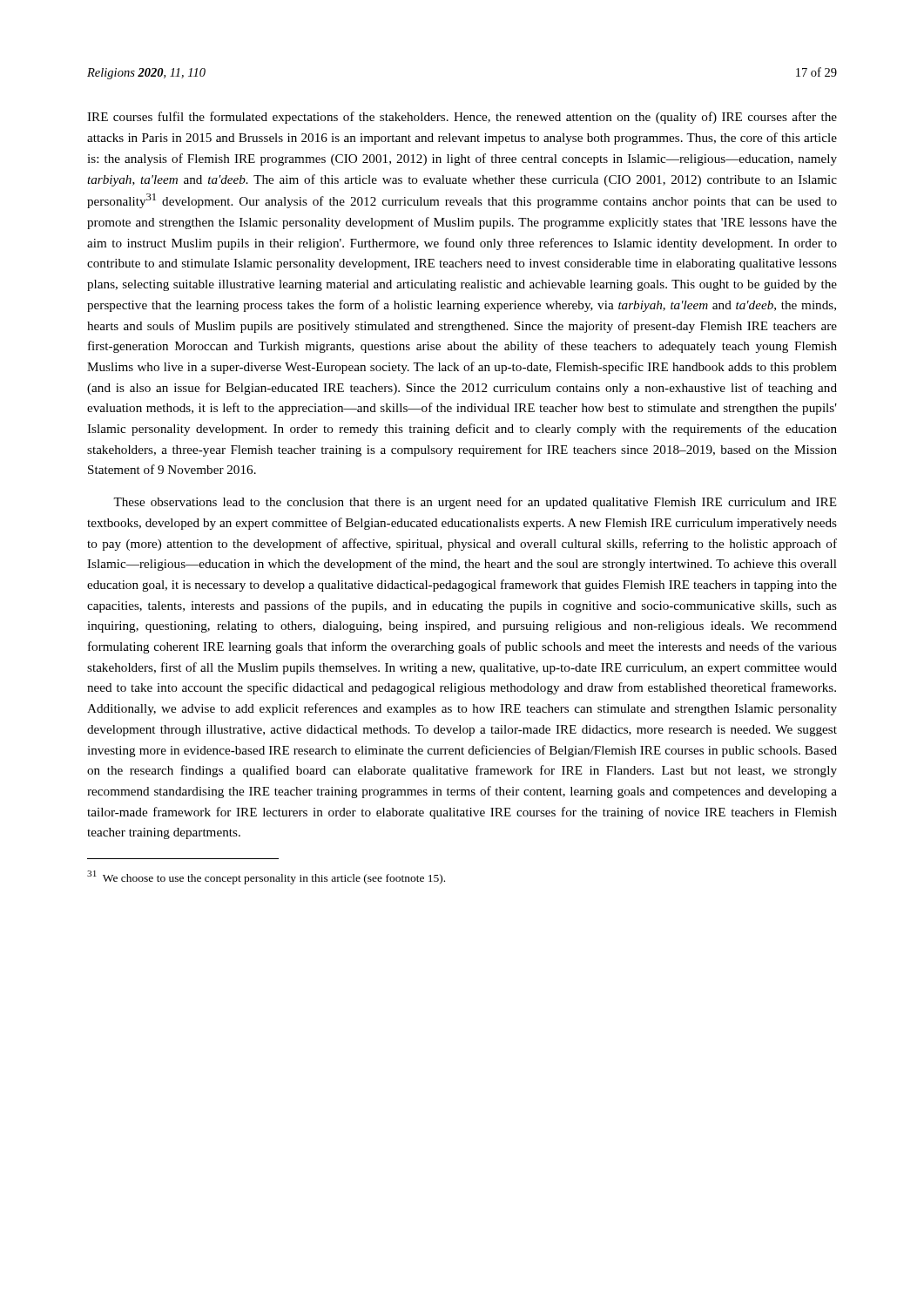Select the footnote that says "31 We choose to use"
924x1307 pixels.
pos(267,876)
